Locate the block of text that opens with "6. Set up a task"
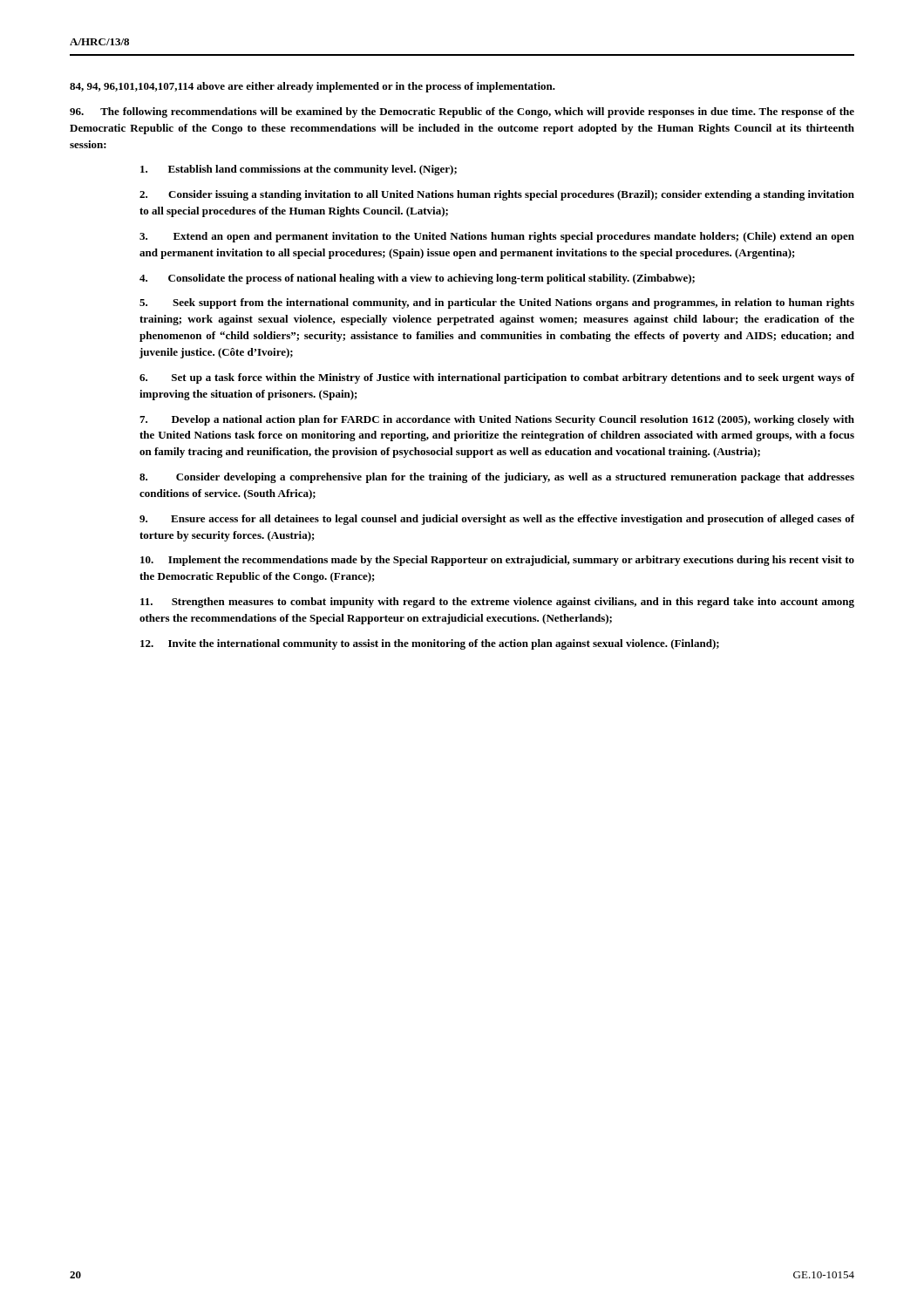Screen dimensions: 1308x924 [x=497, y=385]
